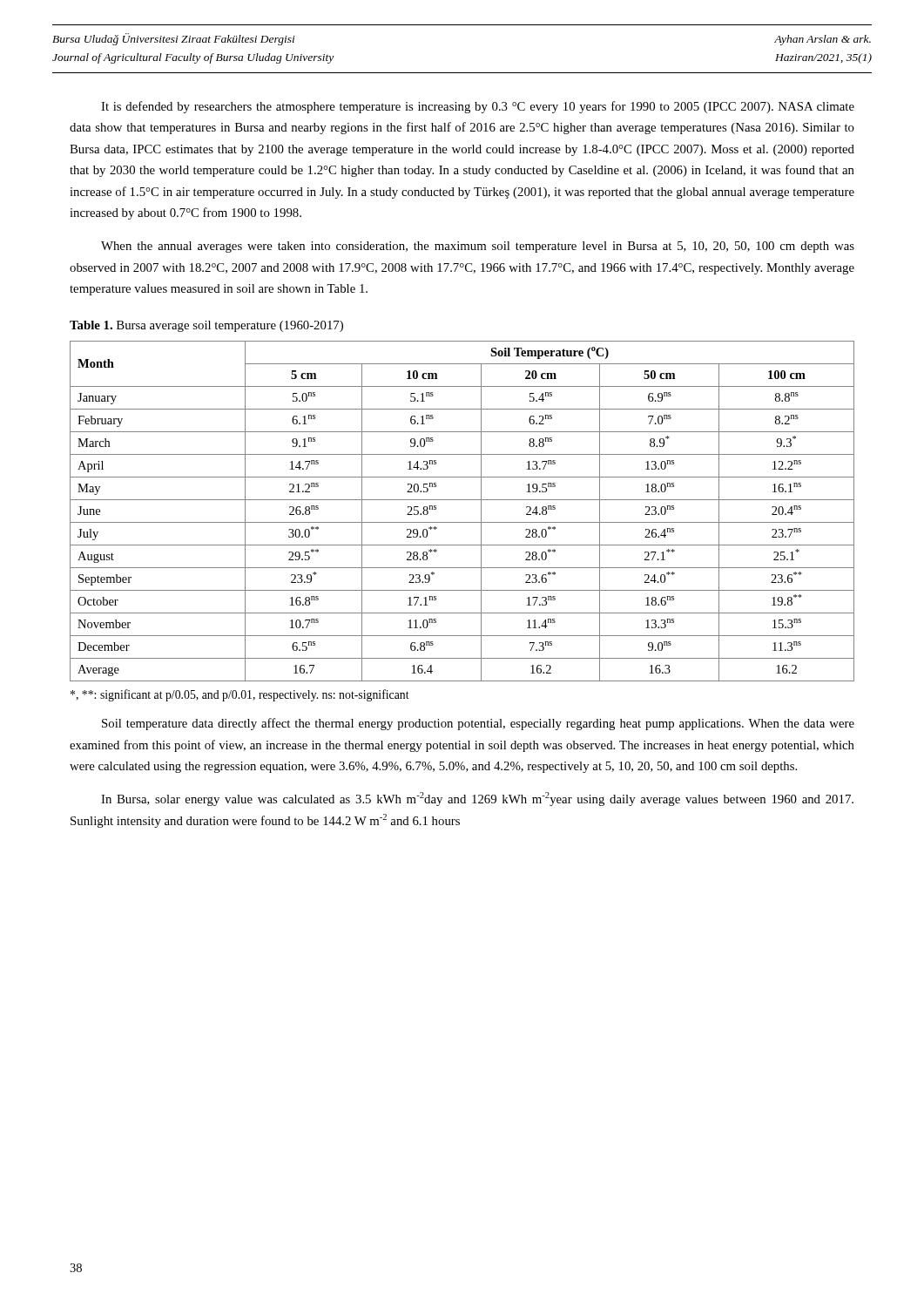Click on the element starting "When the annual averages were taken into"

coord(462,267)
